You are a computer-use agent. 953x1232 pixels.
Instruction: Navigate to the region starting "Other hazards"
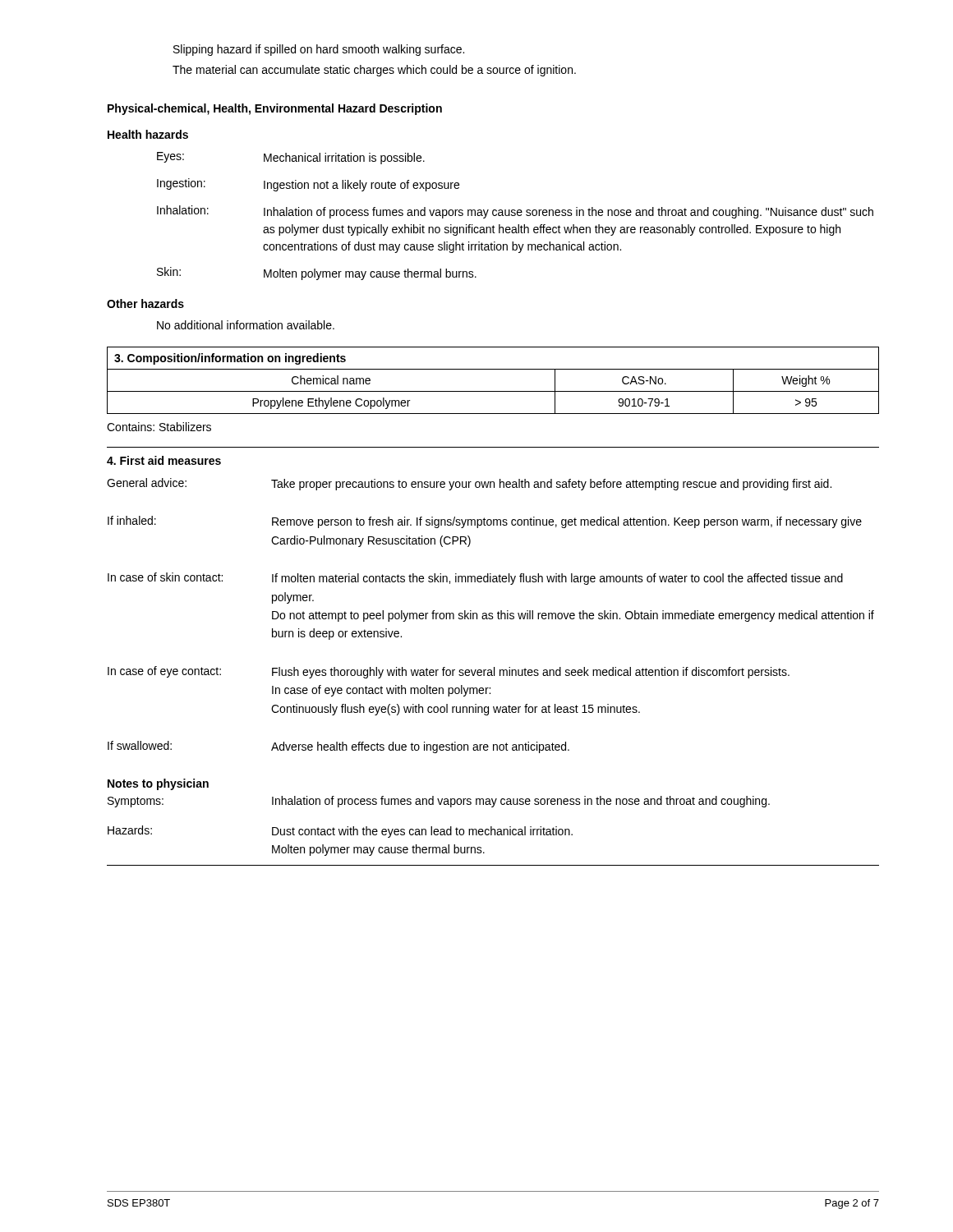click(145, 304)
